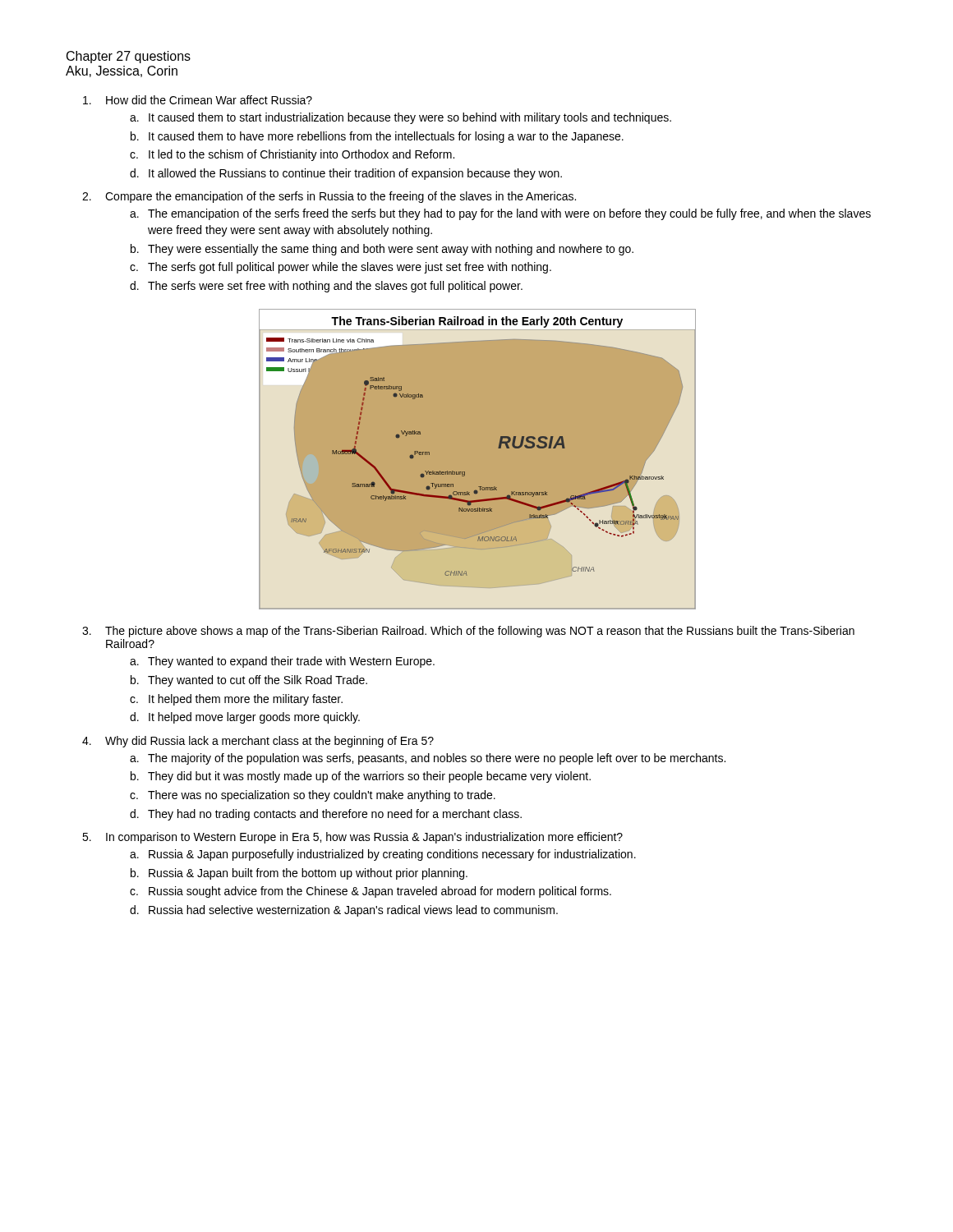The height and width of the screenshot is (1232, 953).
Task: Point to the text starting "There was no specialization so they couldn't"
Action: pos(322,795)
